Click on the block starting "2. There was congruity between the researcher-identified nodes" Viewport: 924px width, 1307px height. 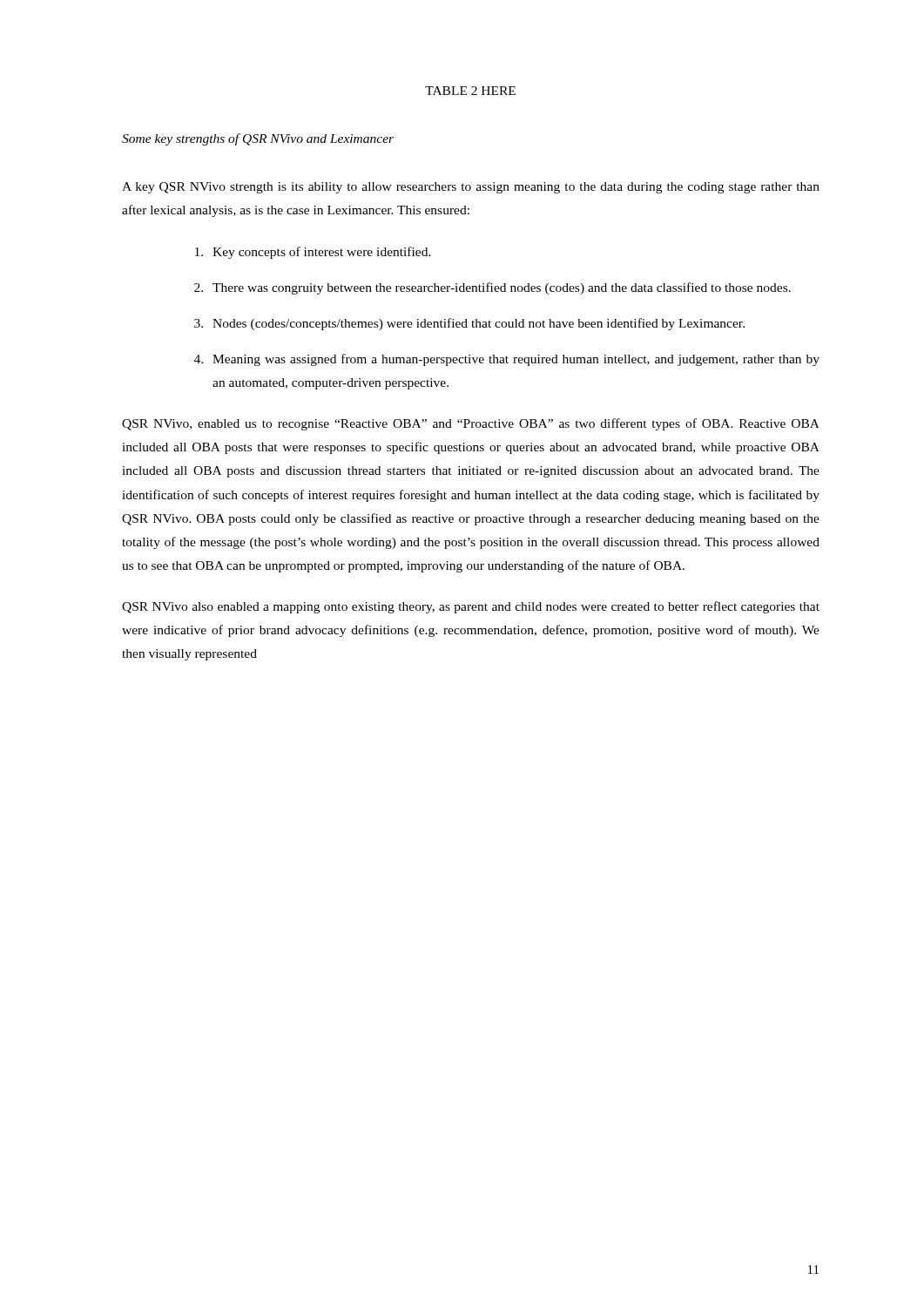click(x=497, y=287)
